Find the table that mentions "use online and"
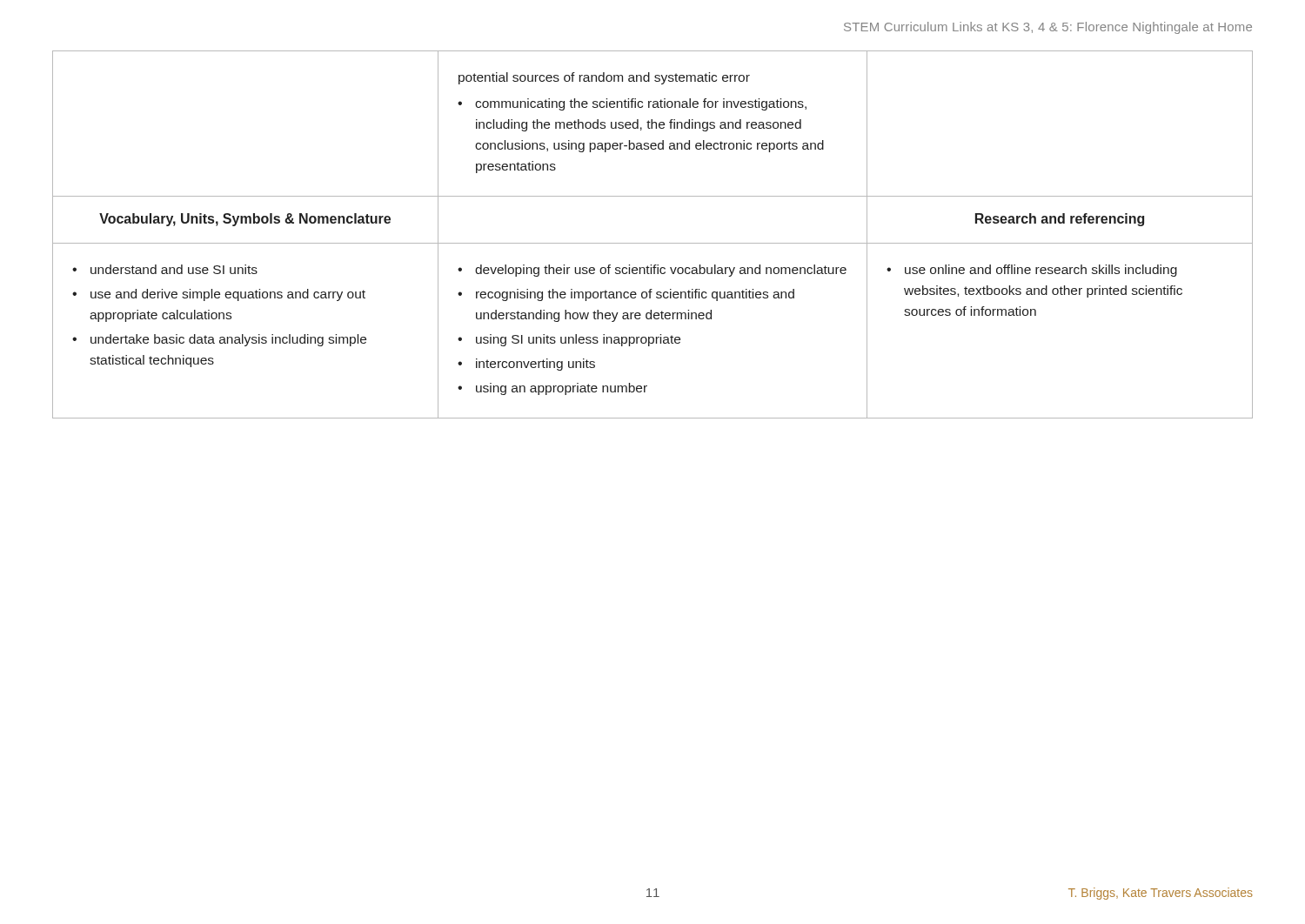This screenshot has height=924, width=1305. pyautogui.click(x=652, y=234)
